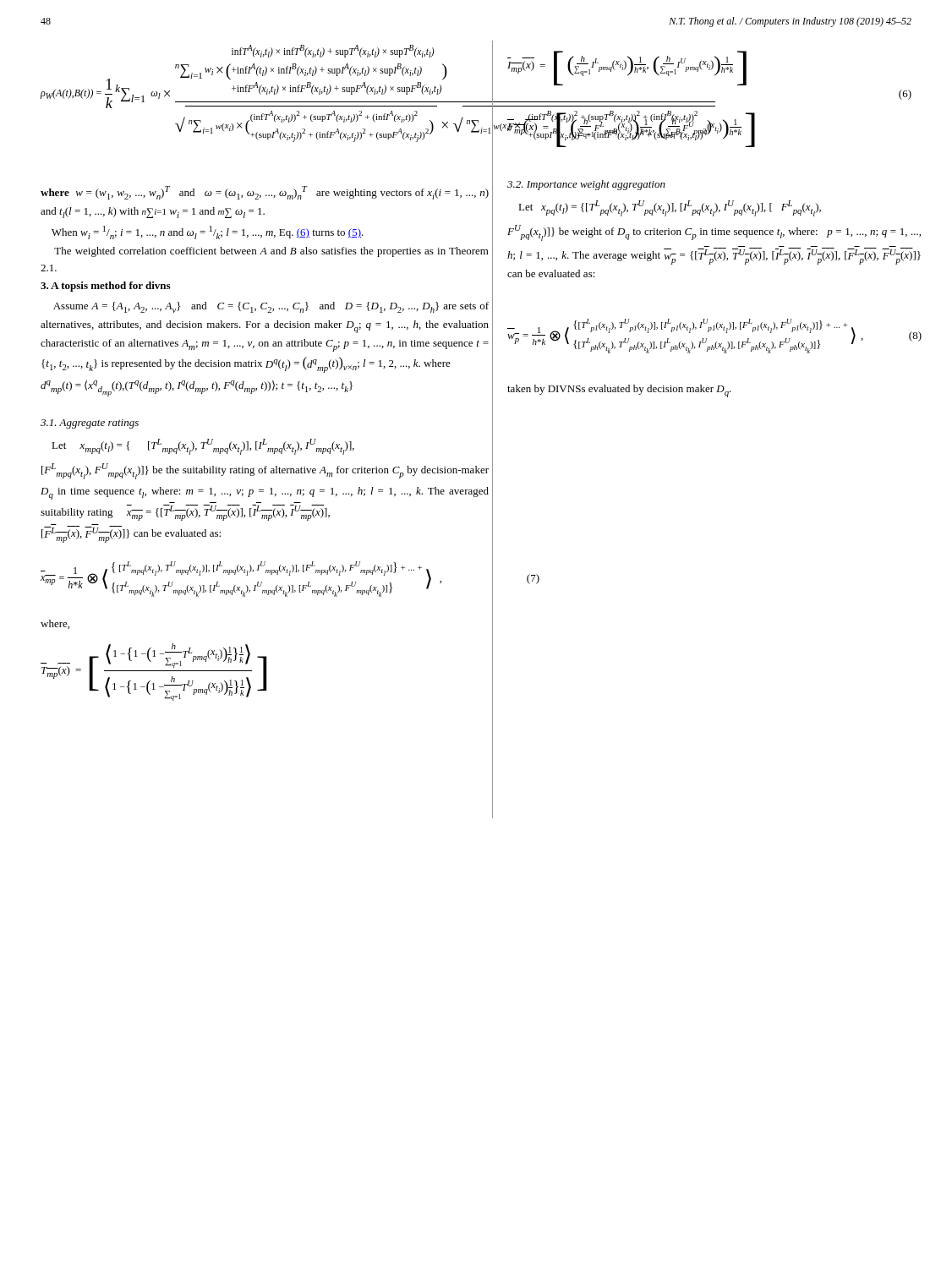
Task: Select the formula that says "Tmp(x) = [ ⟨"
Action: (x=286, y=671)
